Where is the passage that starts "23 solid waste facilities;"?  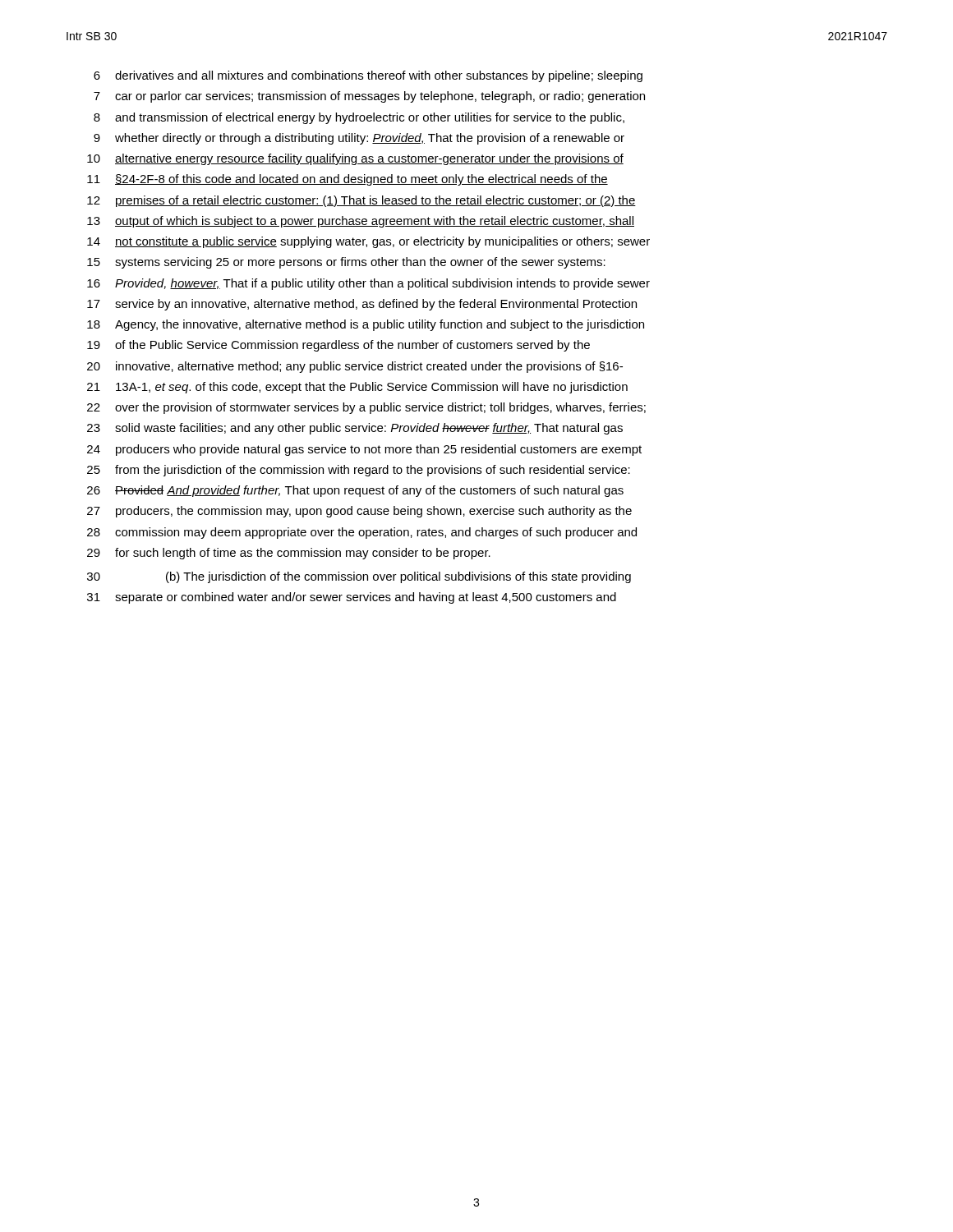[x=476, y=428]
